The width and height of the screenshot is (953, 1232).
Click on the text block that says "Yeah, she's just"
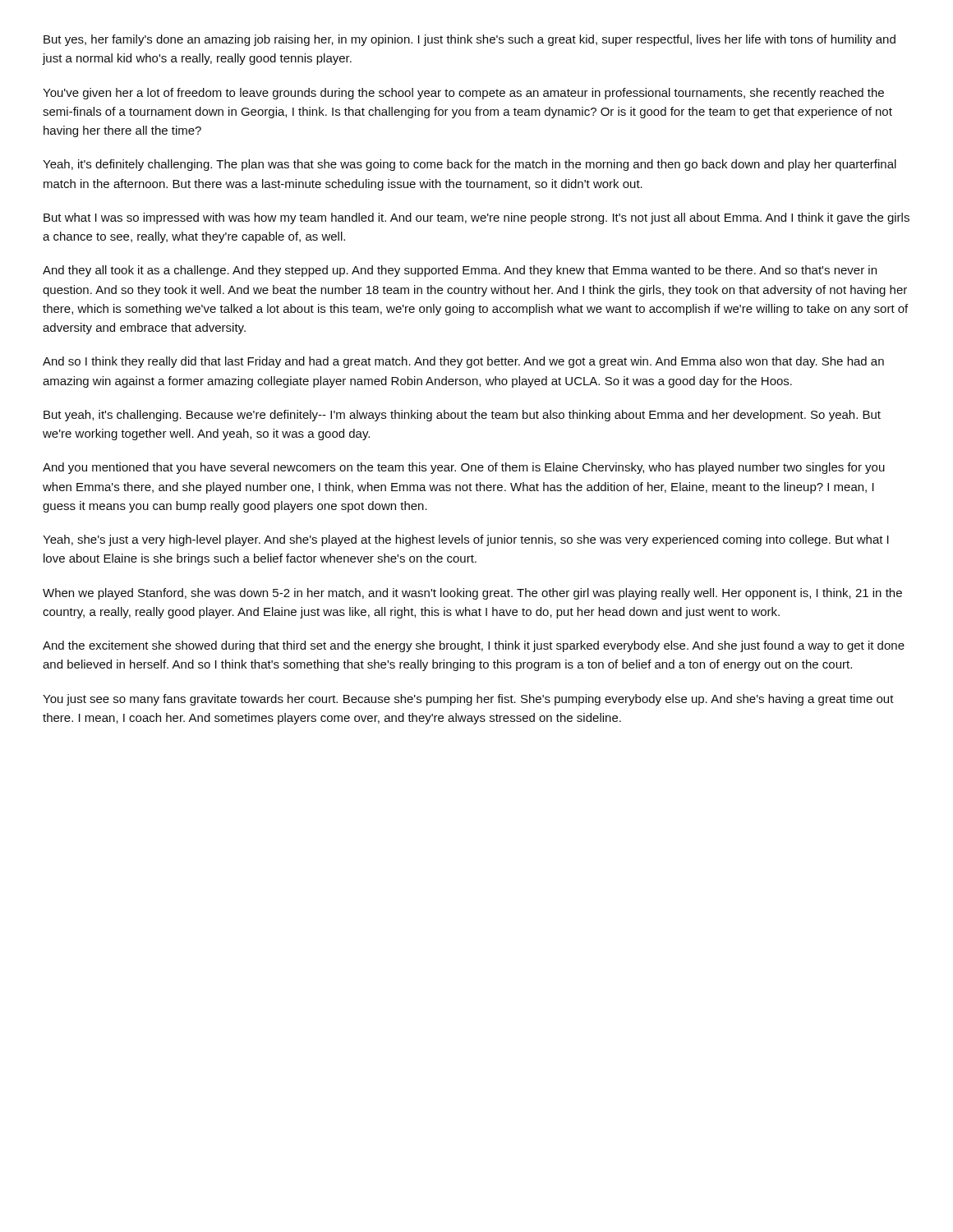466,549
